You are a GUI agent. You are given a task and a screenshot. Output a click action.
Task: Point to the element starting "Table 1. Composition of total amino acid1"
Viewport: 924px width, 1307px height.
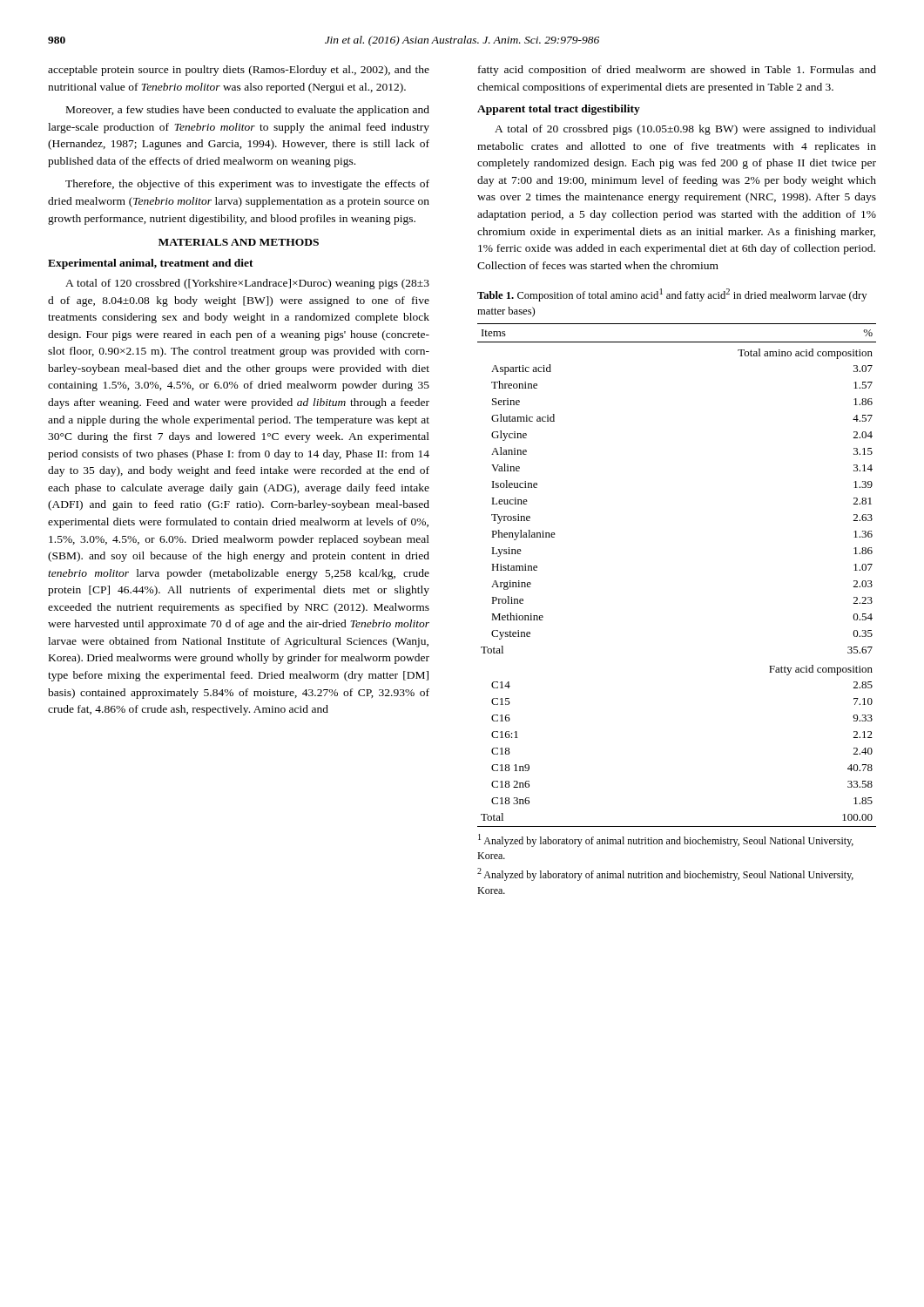click(x=672, y=302)
